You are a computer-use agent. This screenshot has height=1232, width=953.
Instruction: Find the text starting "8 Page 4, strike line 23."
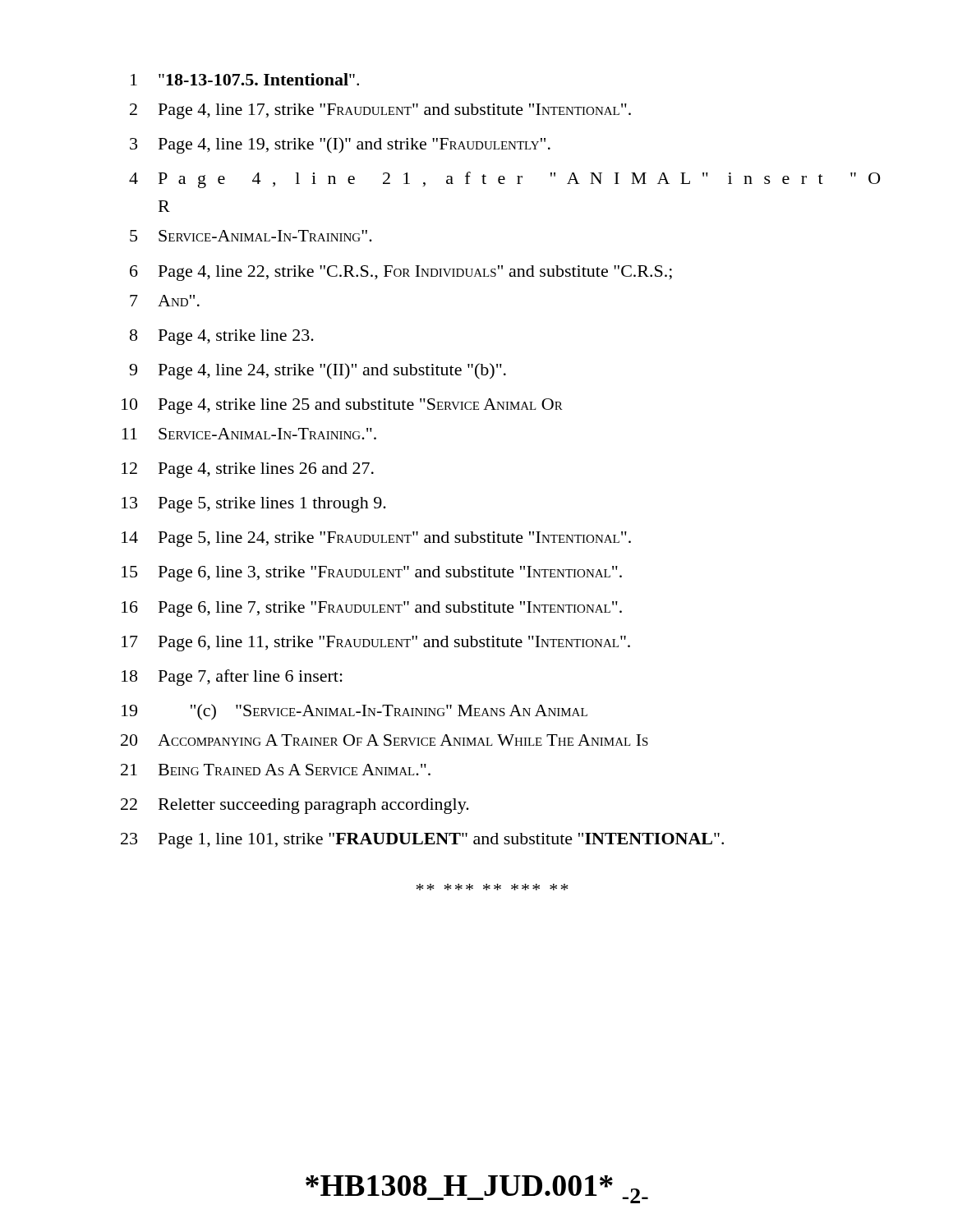(222, 337)
